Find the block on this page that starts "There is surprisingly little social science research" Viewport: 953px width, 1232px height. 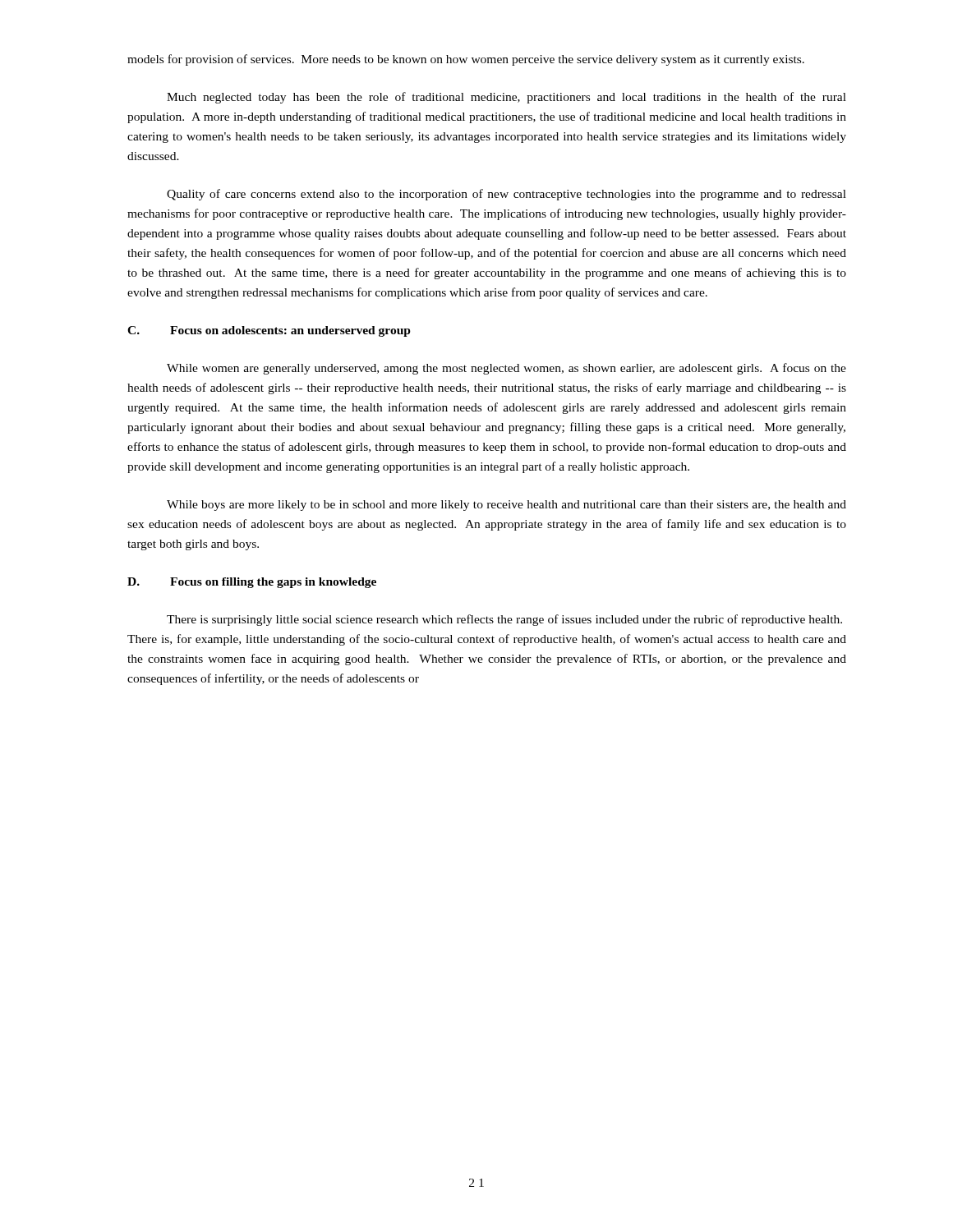click(487, 649)
